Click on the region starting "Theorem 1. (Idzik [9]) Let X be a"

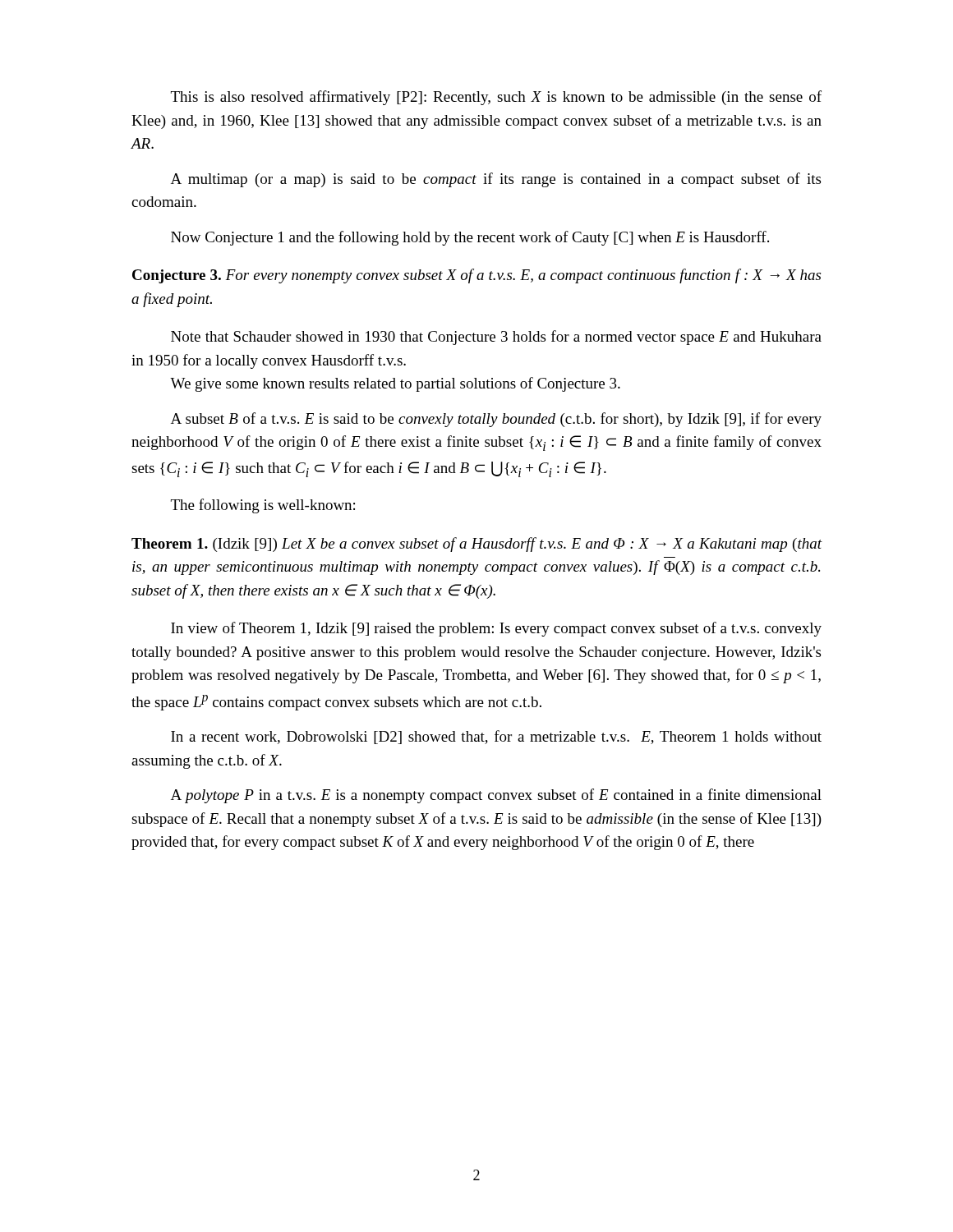(476, 567)
